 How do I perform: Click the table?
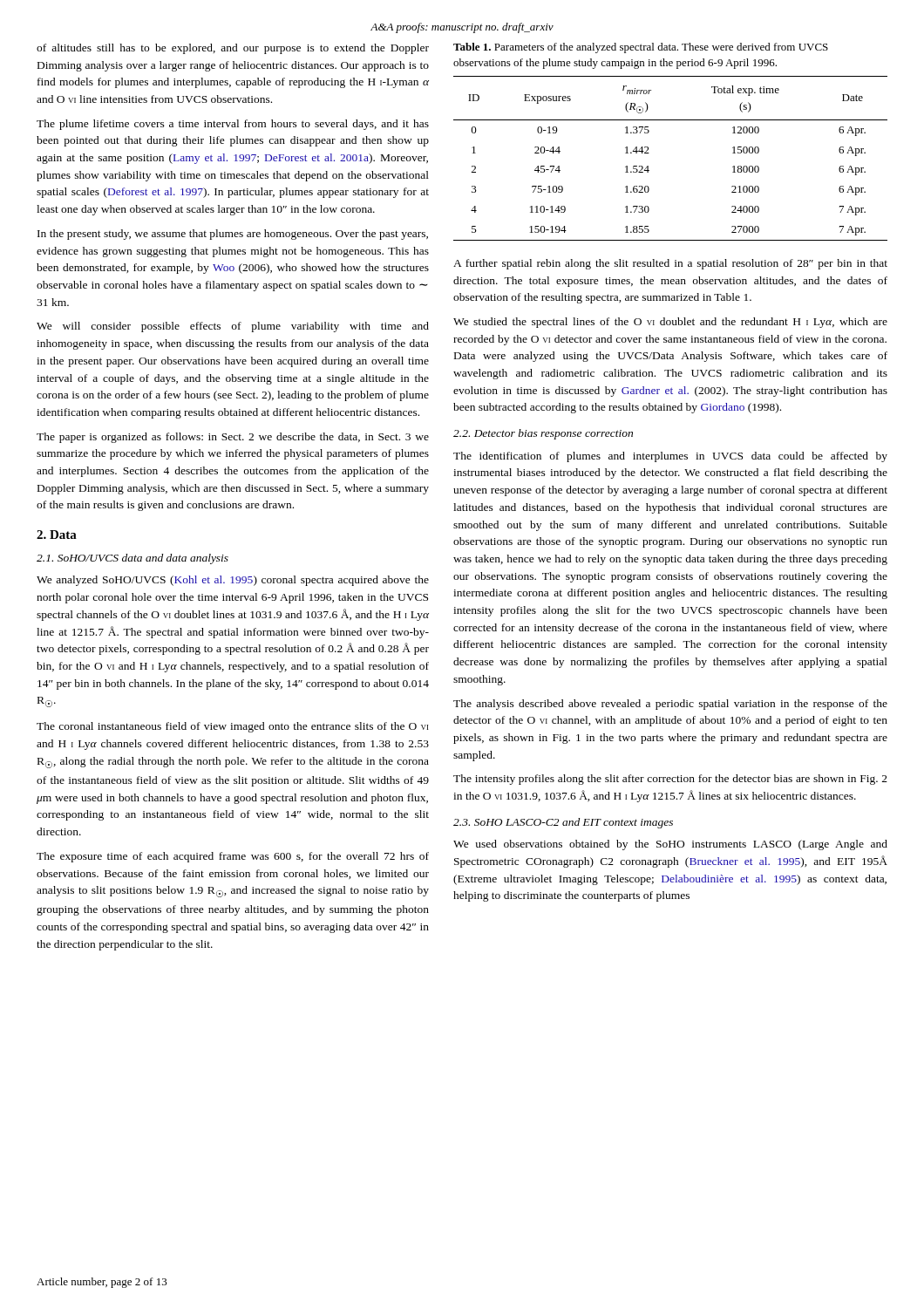[670, 158]
